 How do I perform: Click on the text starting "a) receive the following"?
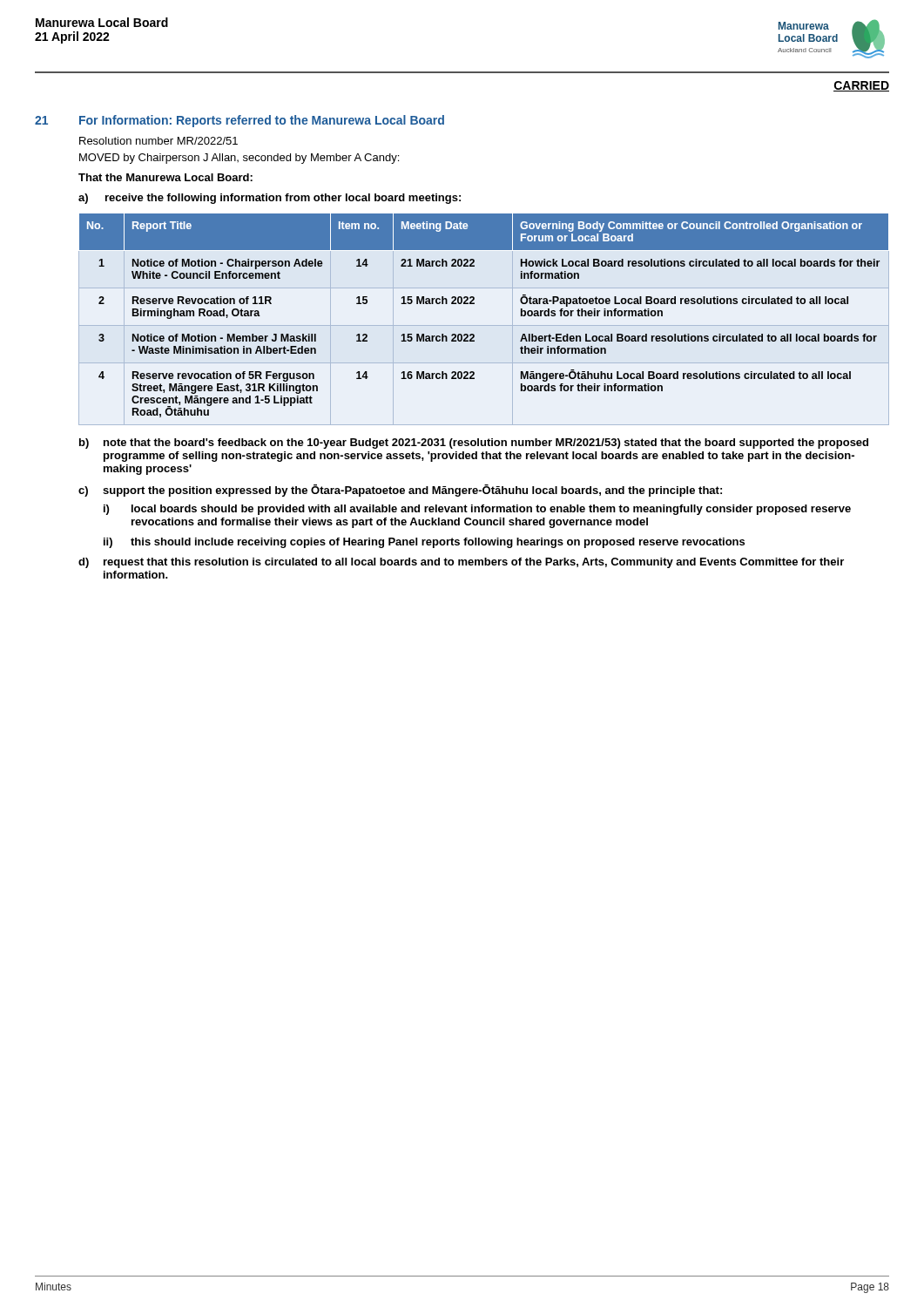[270, 197]
